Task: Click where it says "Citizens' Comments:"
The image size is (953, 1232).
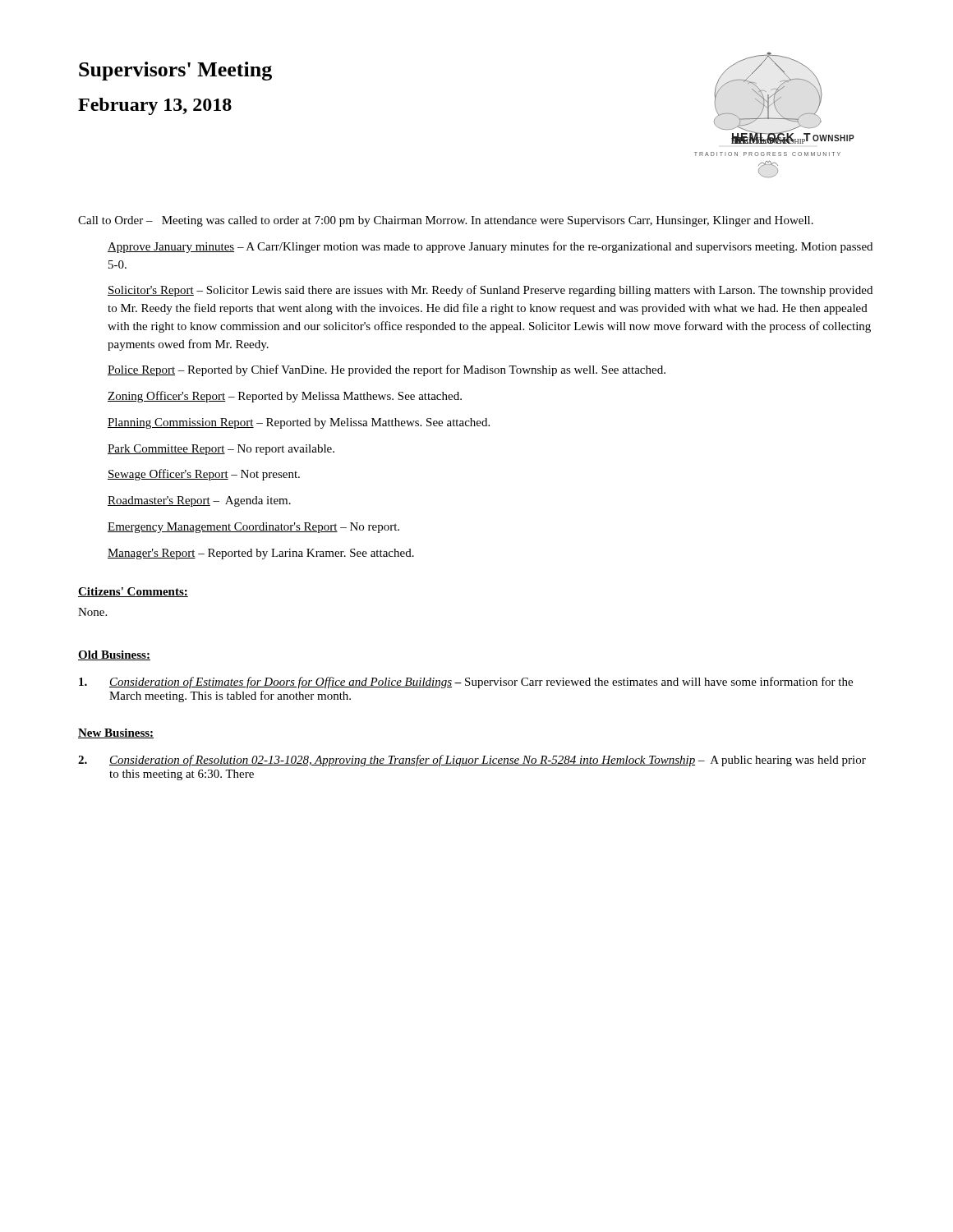Action: 133,592
